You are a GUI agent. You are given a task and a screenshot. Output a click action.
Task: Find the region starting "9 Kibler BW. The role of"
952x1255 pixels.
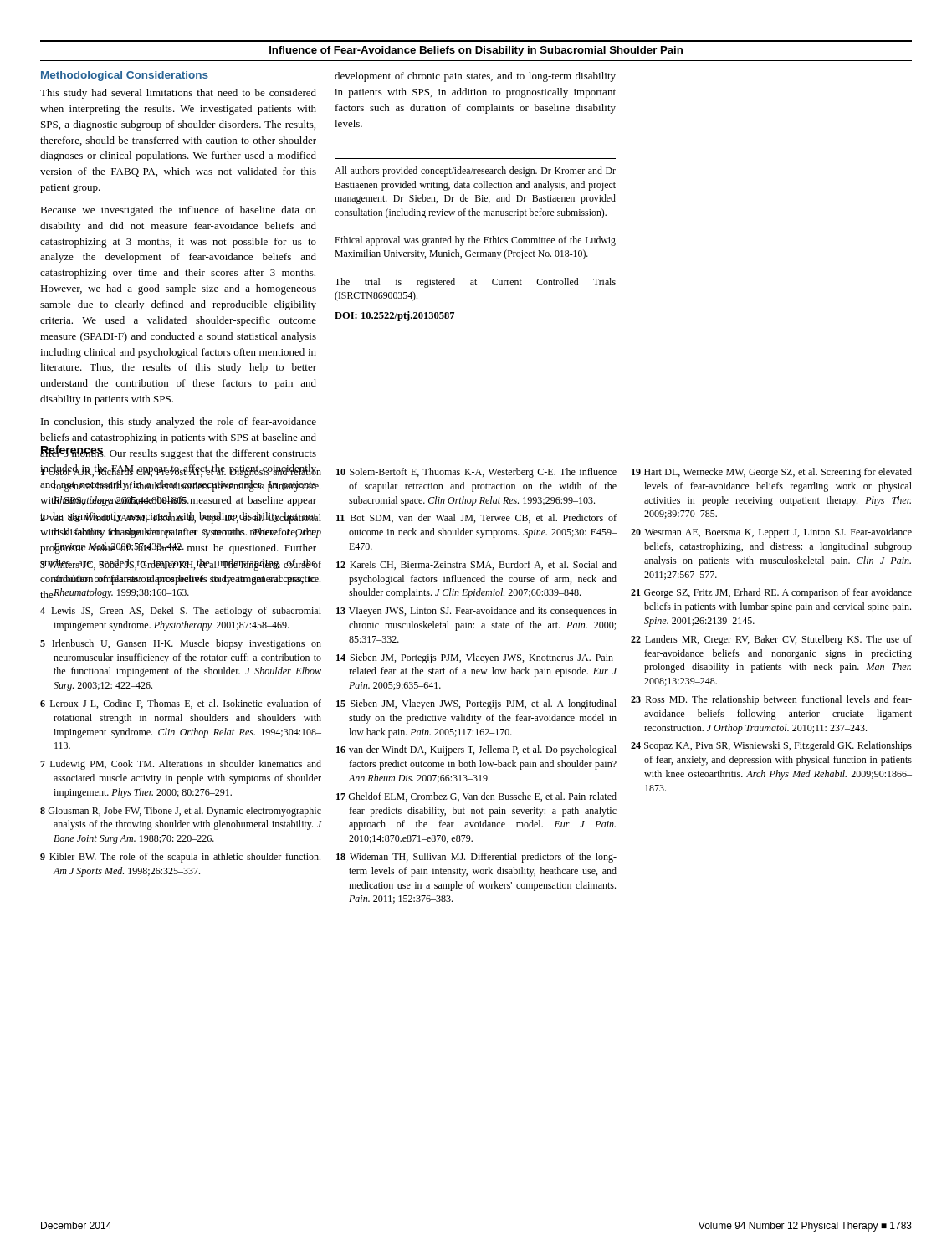[181, 864]
